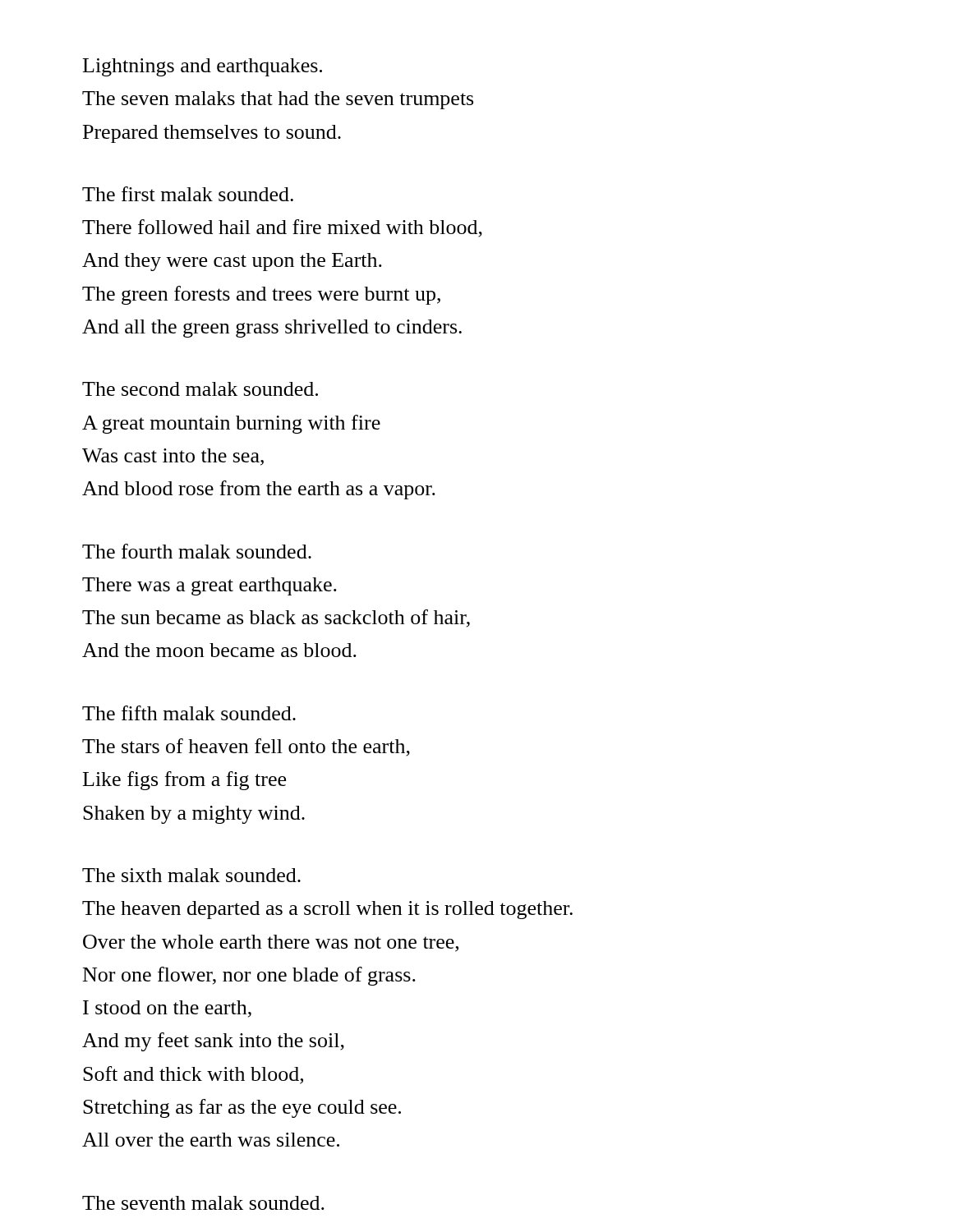Where is the passage that starts "The fifth malak sounded. The stars"?
The width and height of the screenshot is (953, 1232).
(x=246, y=763)
